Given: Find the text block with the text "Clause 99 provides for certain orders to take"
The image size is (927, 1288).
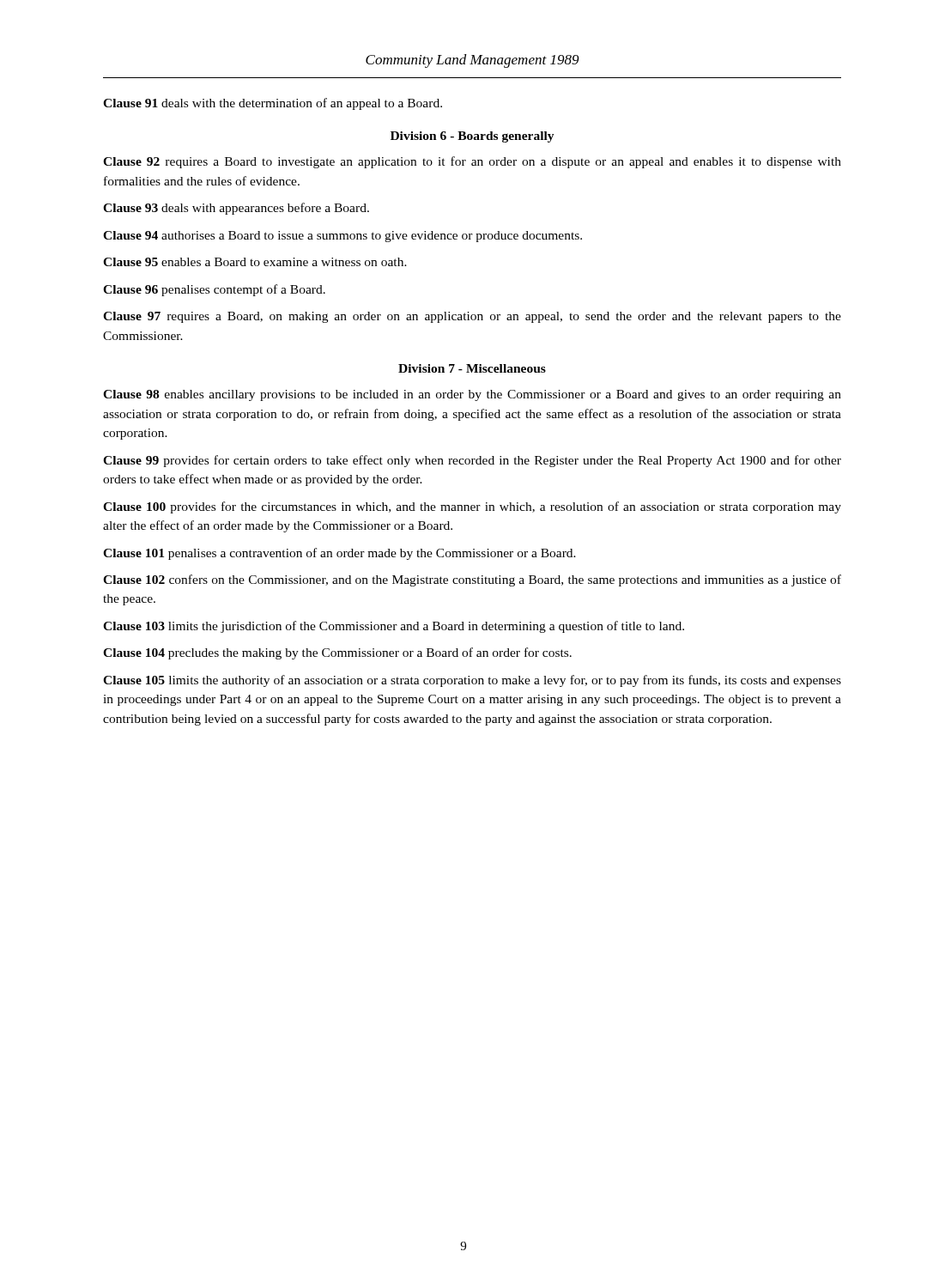Looking at the screenshot, I should 472,469.
